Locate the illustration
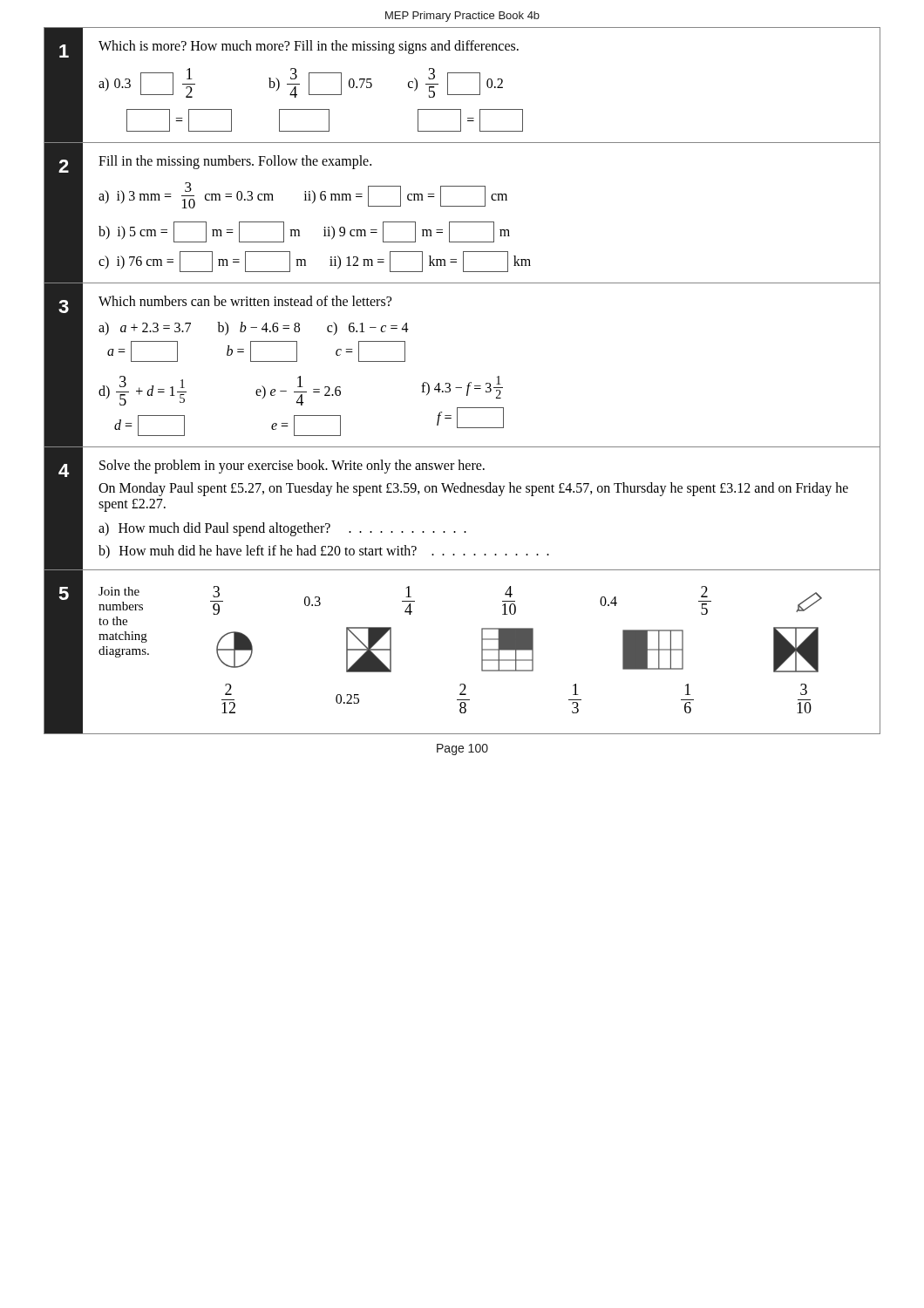924x1308 pixels. coord(462,652)
